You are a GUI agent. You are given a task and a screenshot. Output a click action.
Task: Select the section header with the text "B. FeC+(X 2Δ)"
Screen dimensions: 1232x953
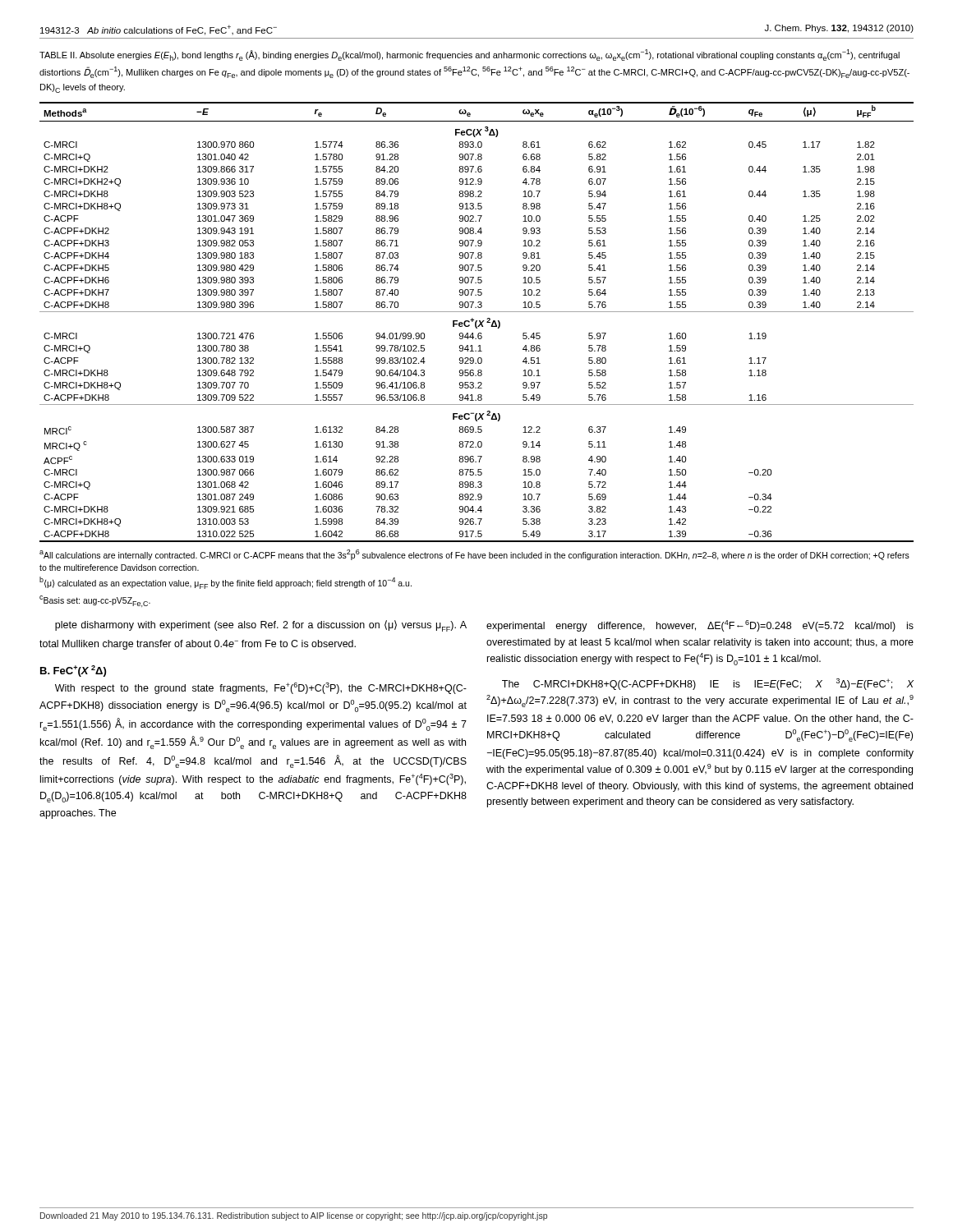(73, 670)
